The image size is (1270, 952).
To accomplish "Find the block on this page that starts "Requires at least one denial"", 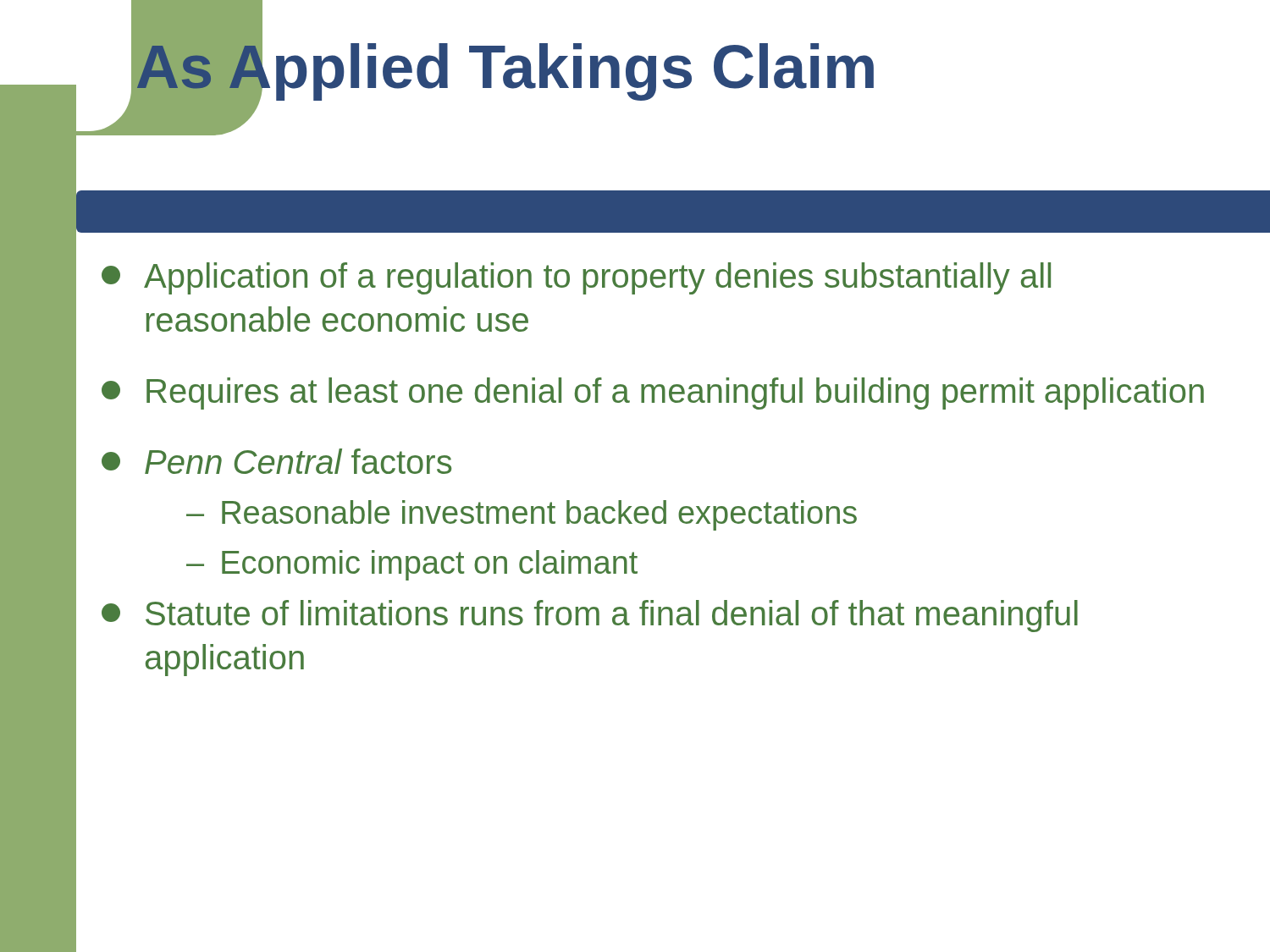I will pyautogui.click(x=660, y=391).
